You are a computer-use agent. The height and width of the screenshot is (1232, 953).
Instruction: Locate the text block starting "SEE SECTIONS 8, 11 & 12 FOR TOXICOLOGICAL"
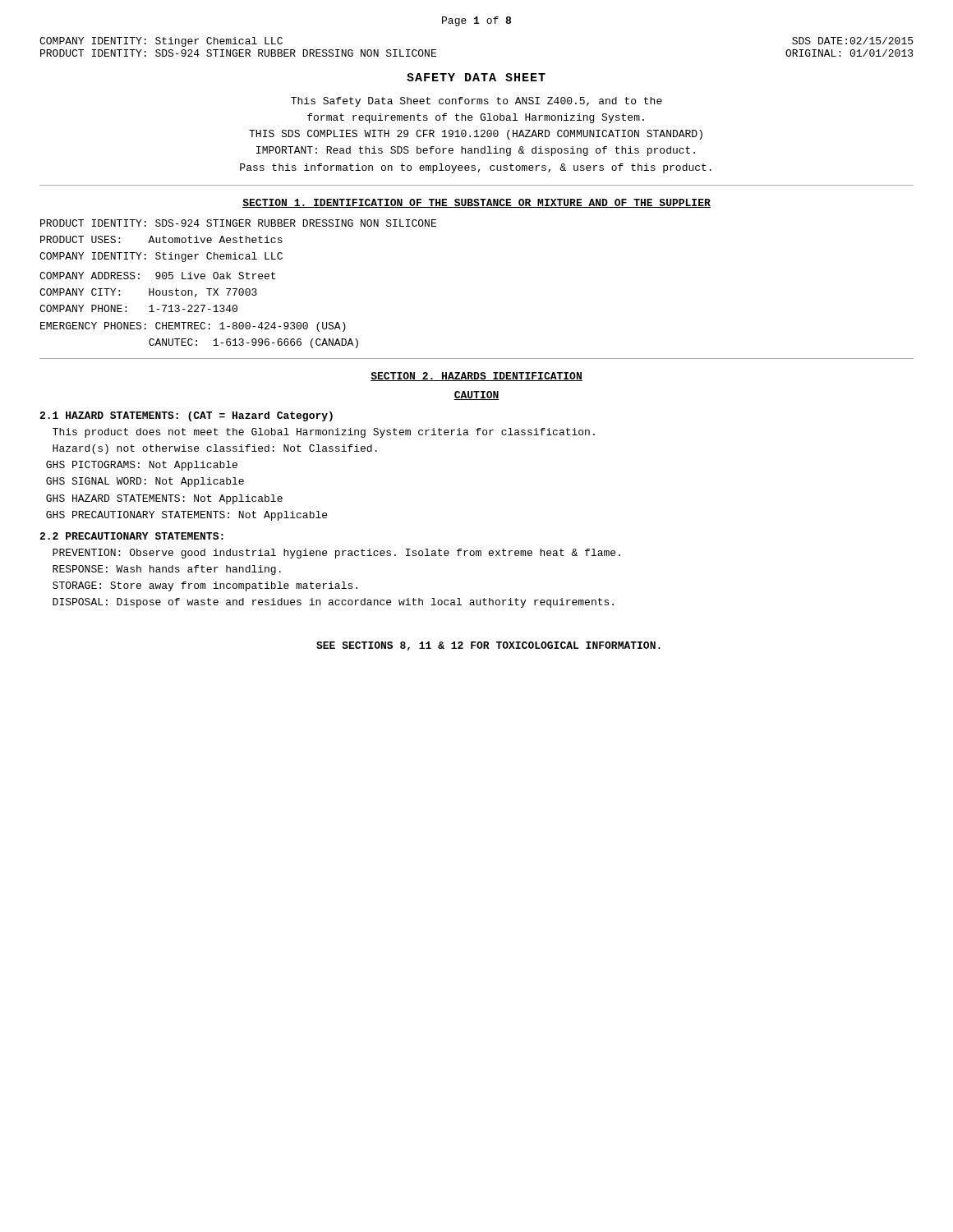click(476, 654)
